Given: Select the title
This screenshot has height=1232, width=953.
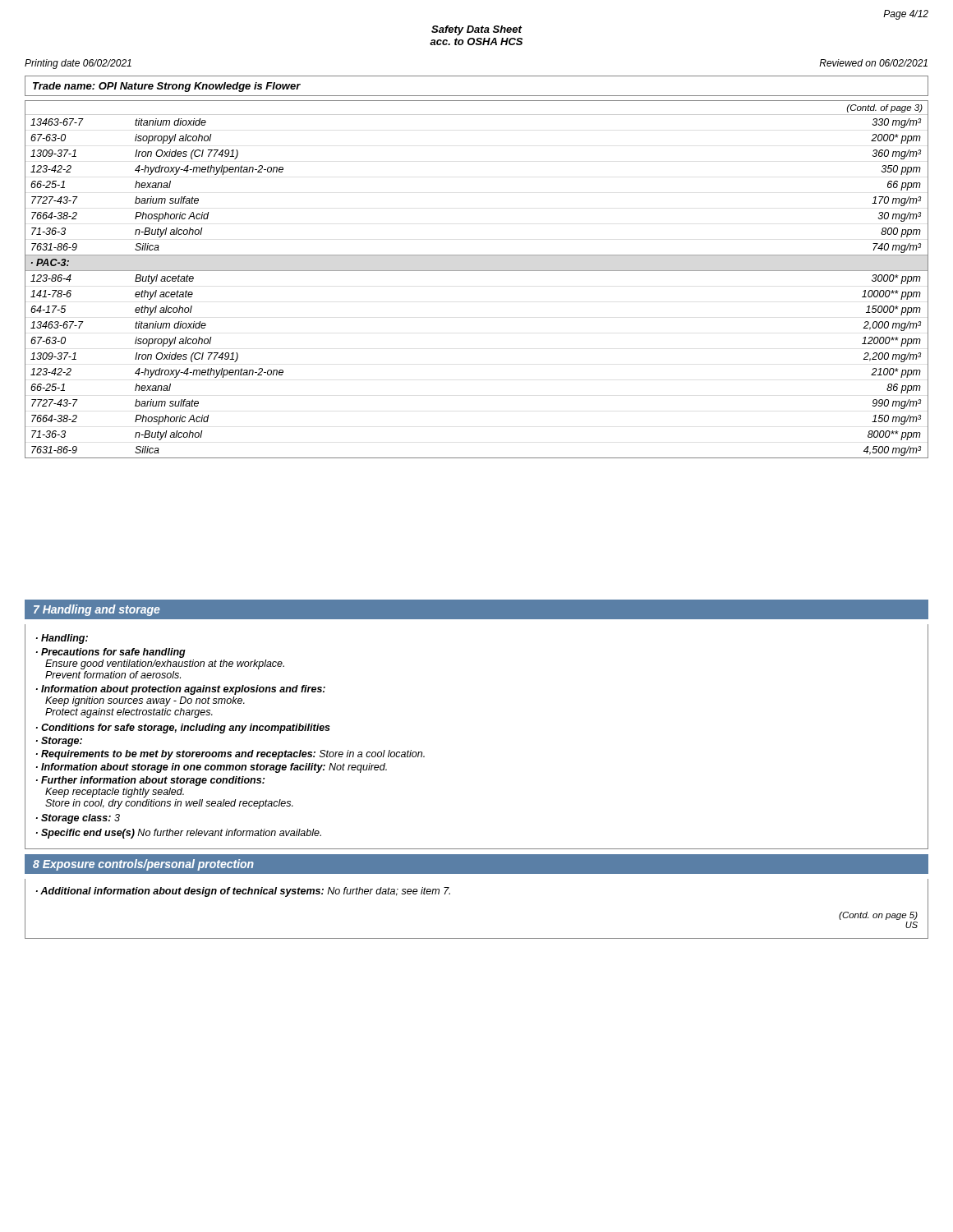Looking at the screenshot, I should [476, 35].
